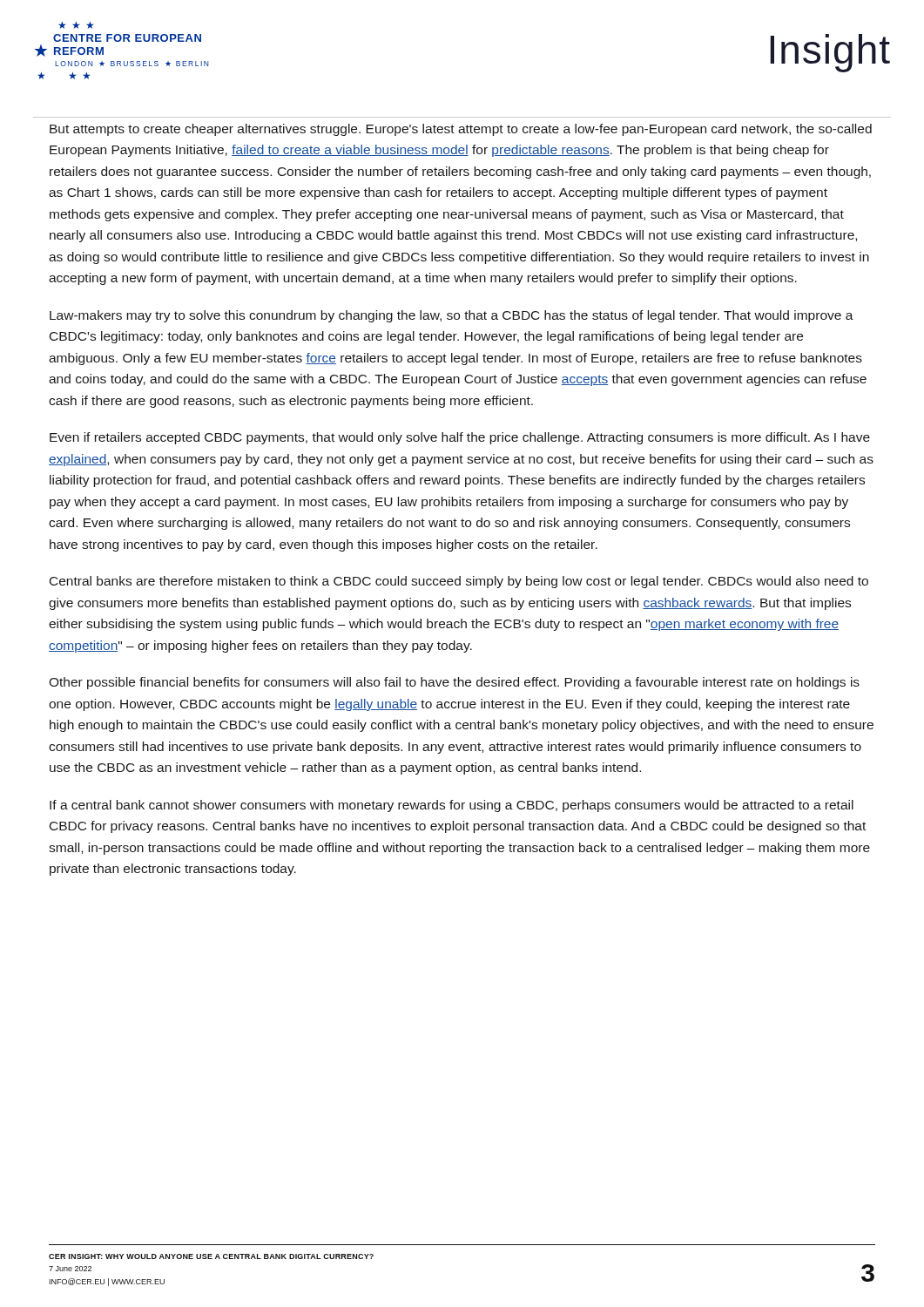Navigate to the passage starting "Central banks are therefore mistaken"
Screen dimensions: 1307x924
click(459, 613)
